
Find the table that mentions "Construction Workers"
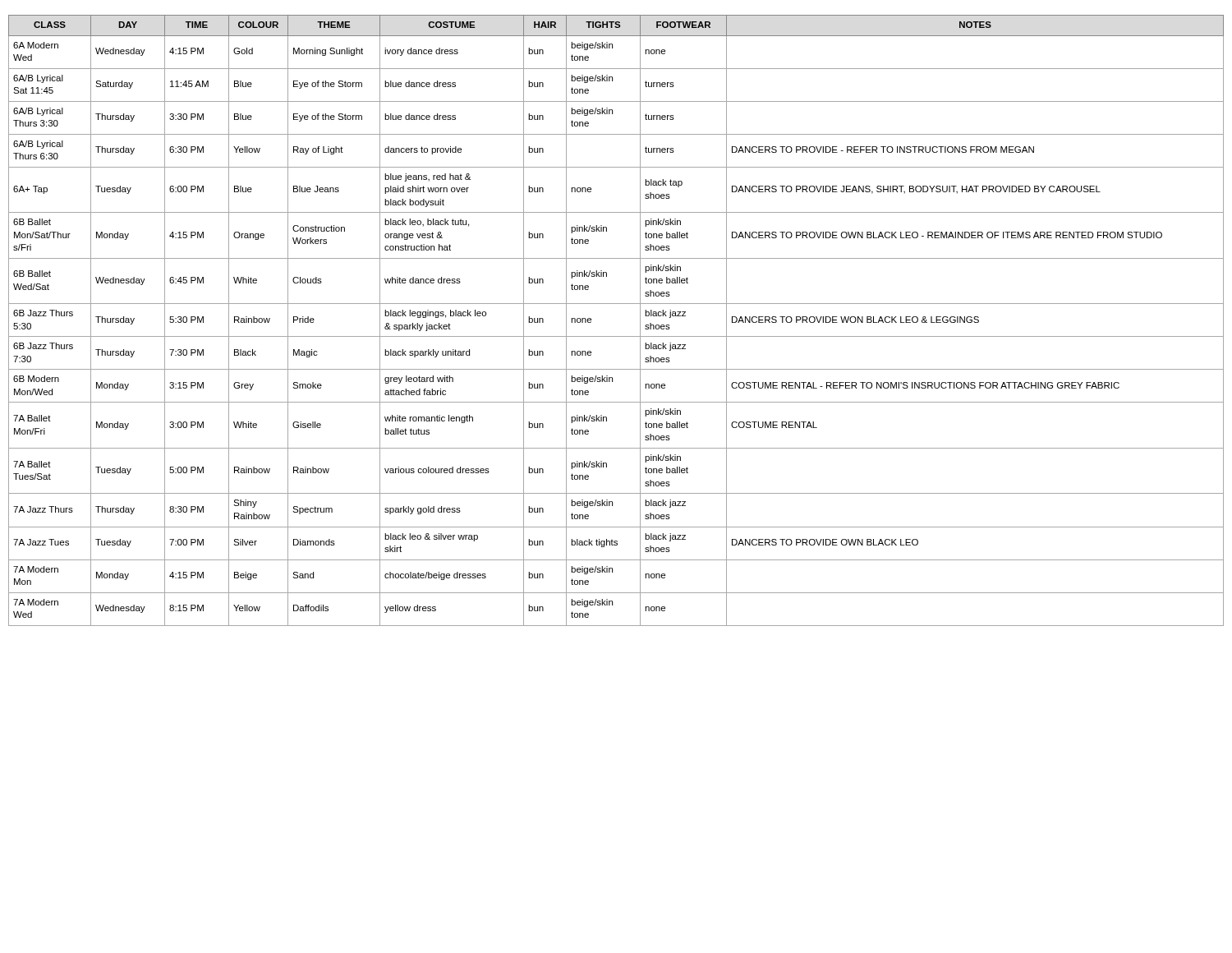click(616, 320)
